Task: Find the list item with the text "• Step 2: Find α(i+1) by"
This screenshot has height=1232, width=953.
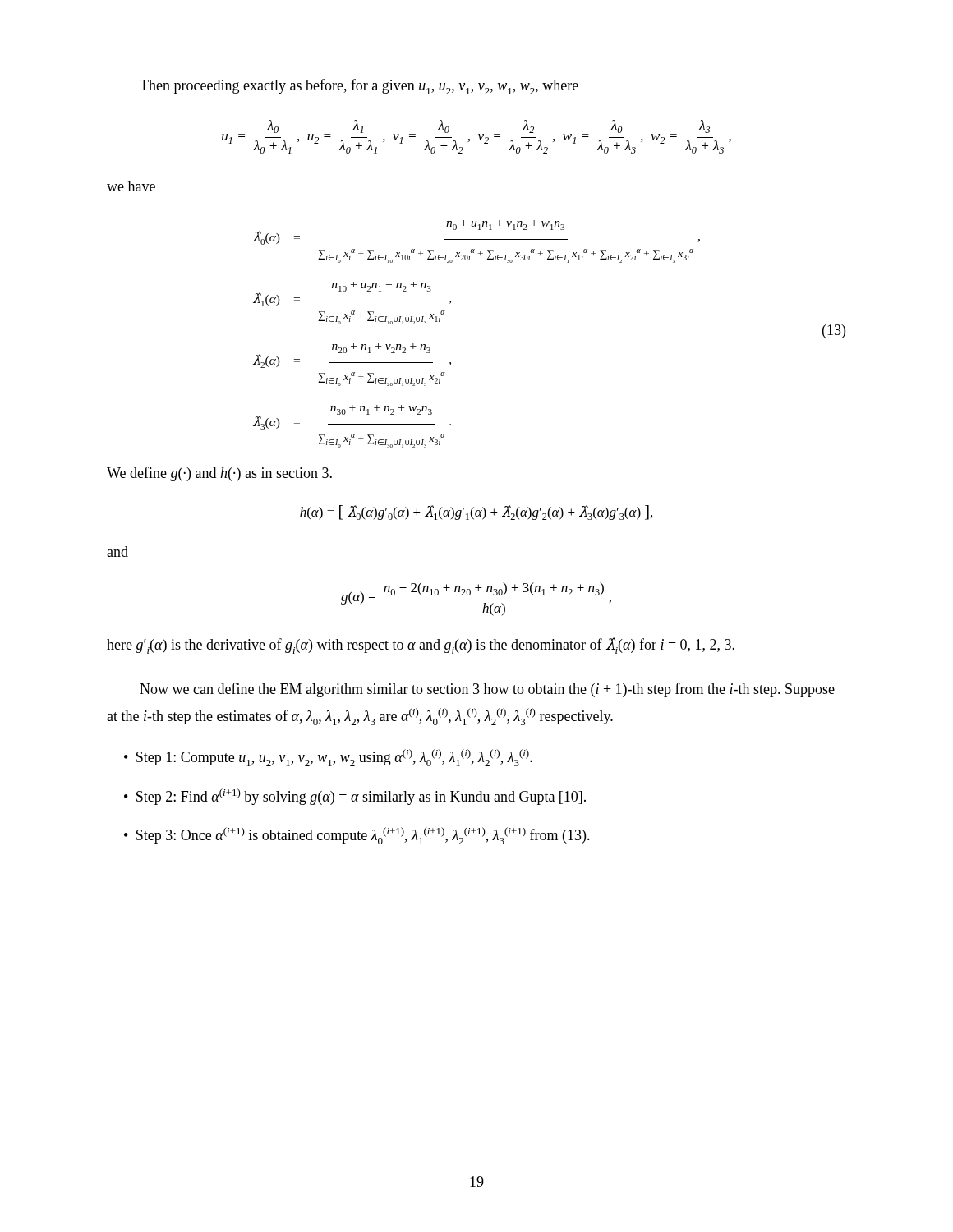Action: 355,795
